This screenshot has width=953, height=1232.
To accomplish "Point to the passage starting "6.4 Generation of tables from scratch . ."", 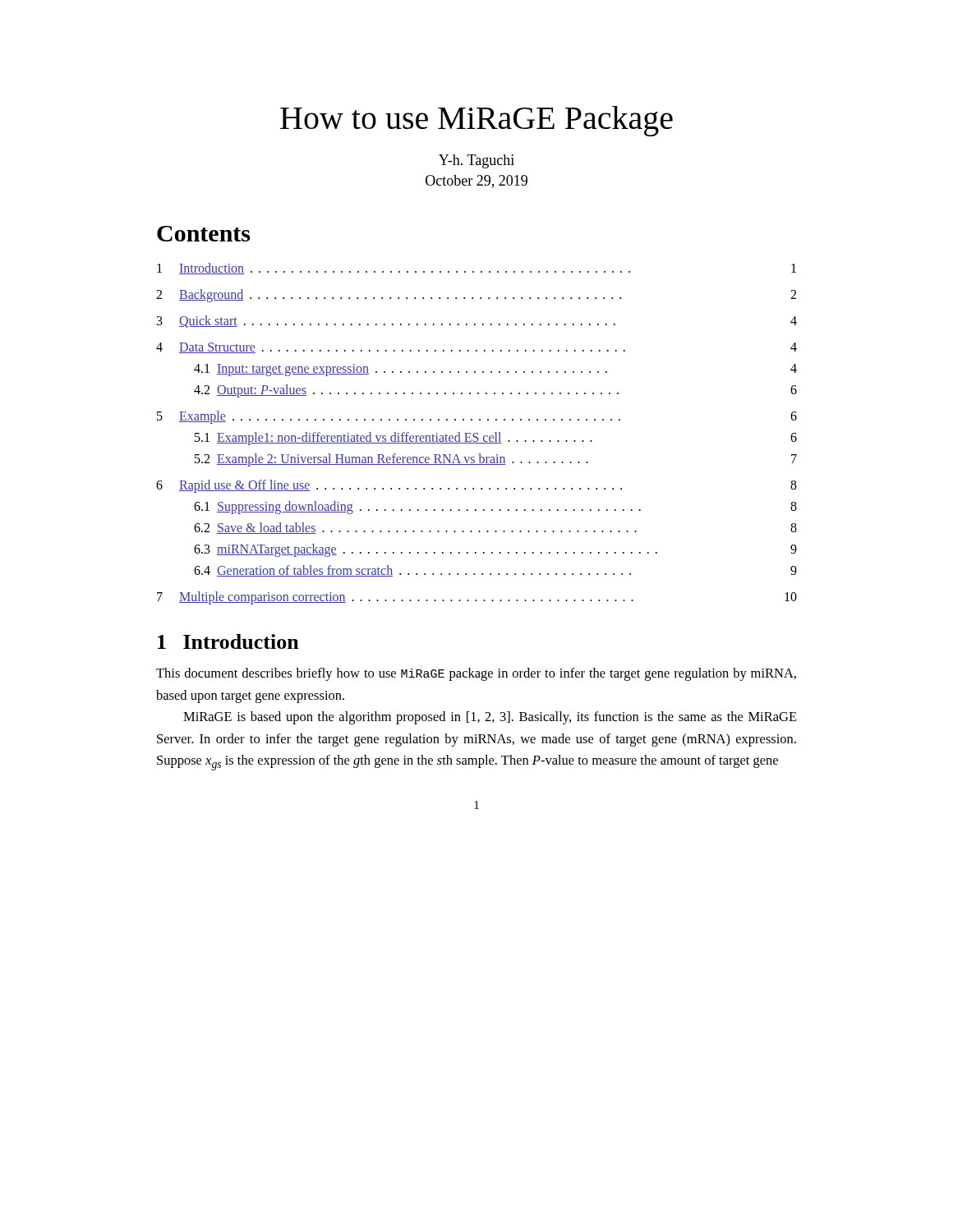I will point(495,571).
